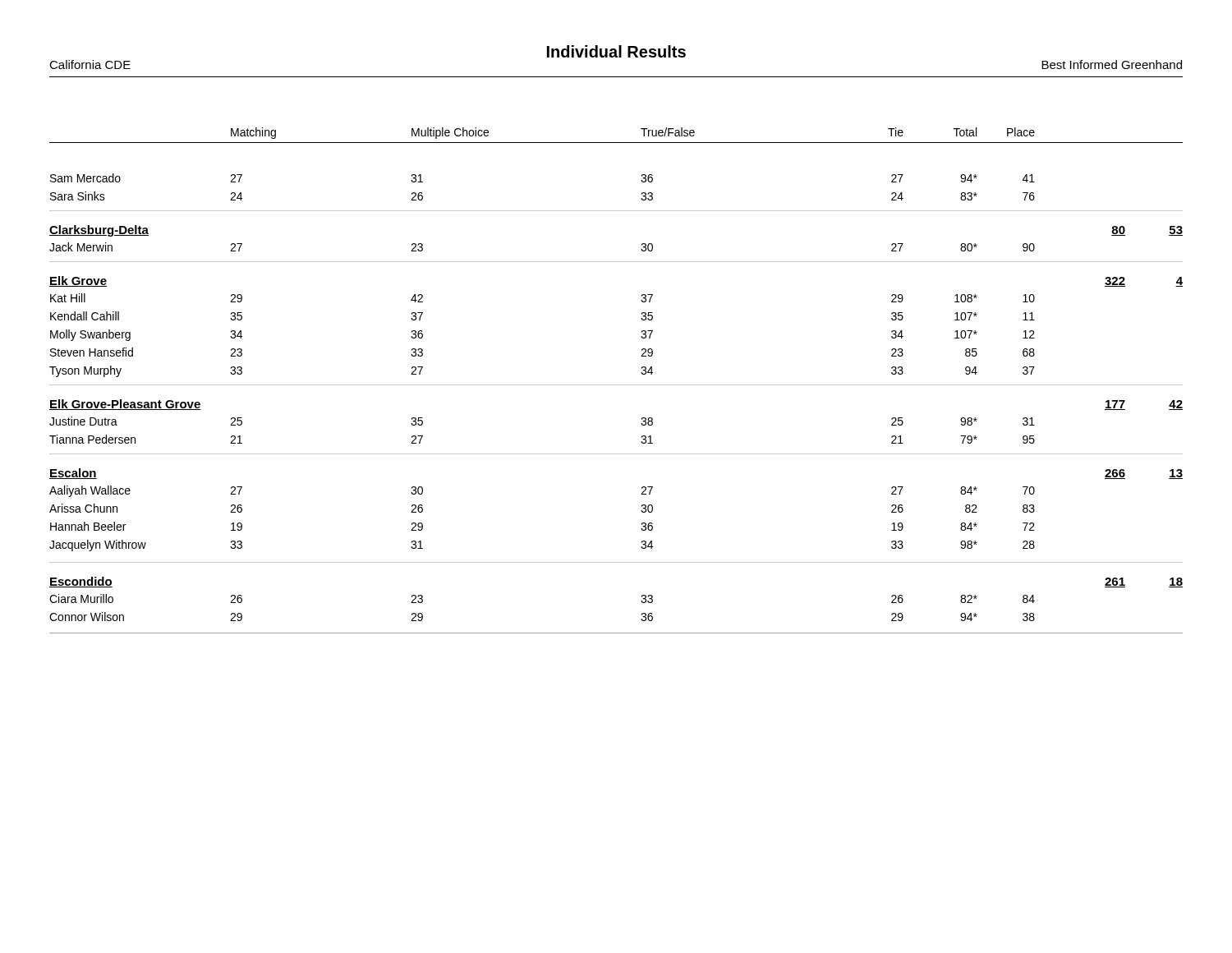The width and height of the screenshot is (1232, 953).
Task: Click the table
Action: click(616, 394)
